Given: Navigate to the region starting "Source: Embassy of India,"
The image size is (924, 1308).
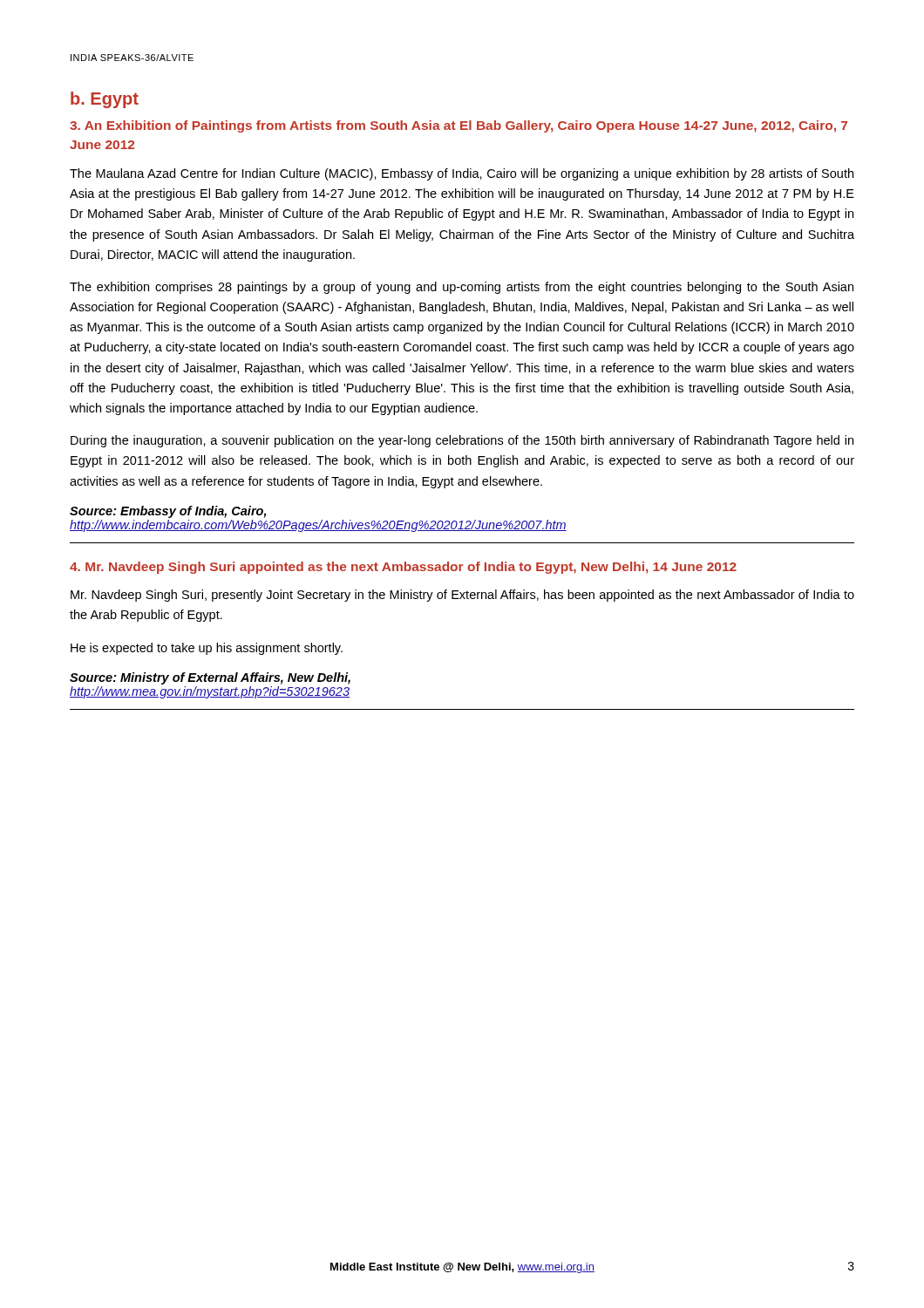Looking at the screenshot, I should click(x=462, y=518).
